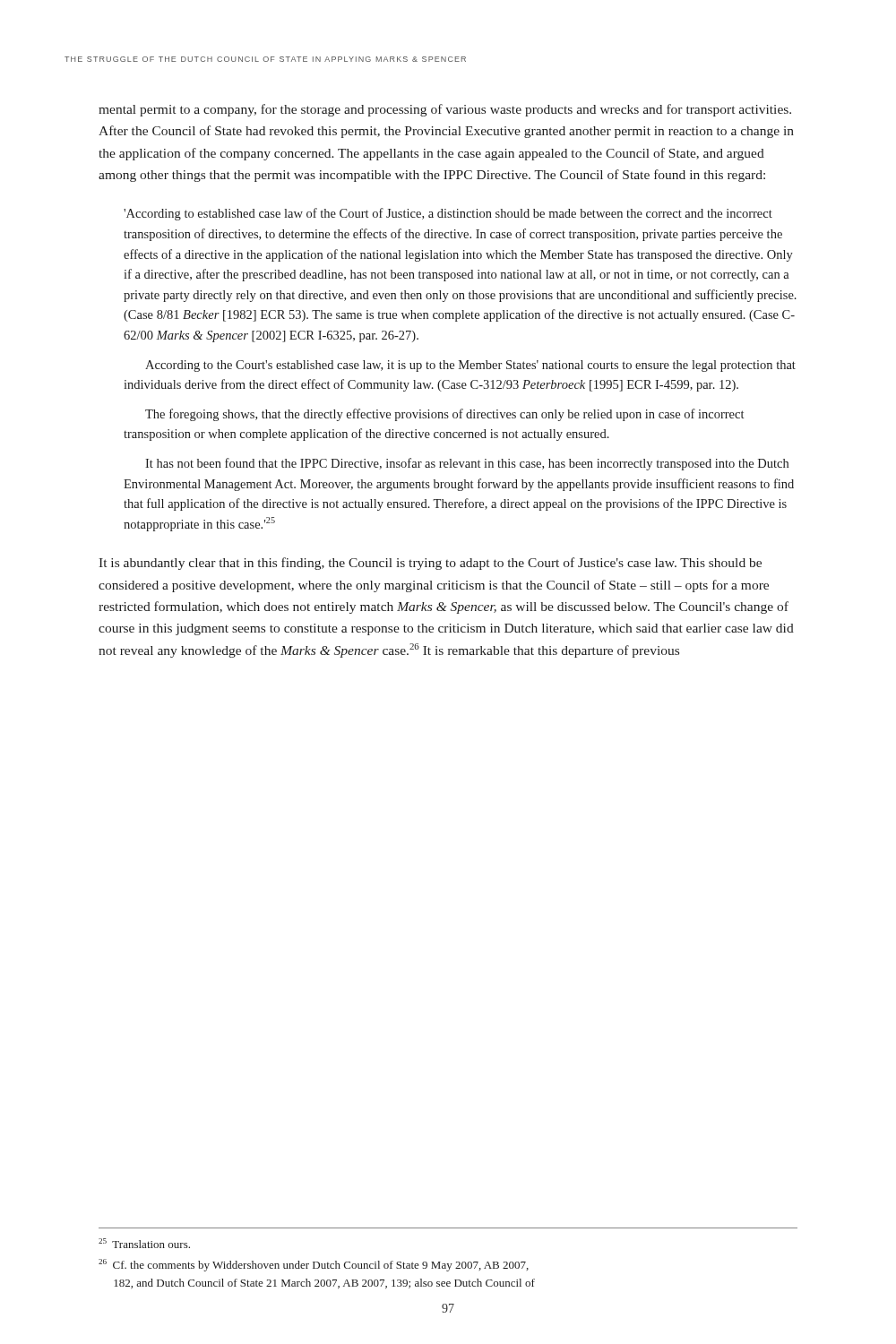Locate the text block that reads "'According to established"

coord(461,369)
